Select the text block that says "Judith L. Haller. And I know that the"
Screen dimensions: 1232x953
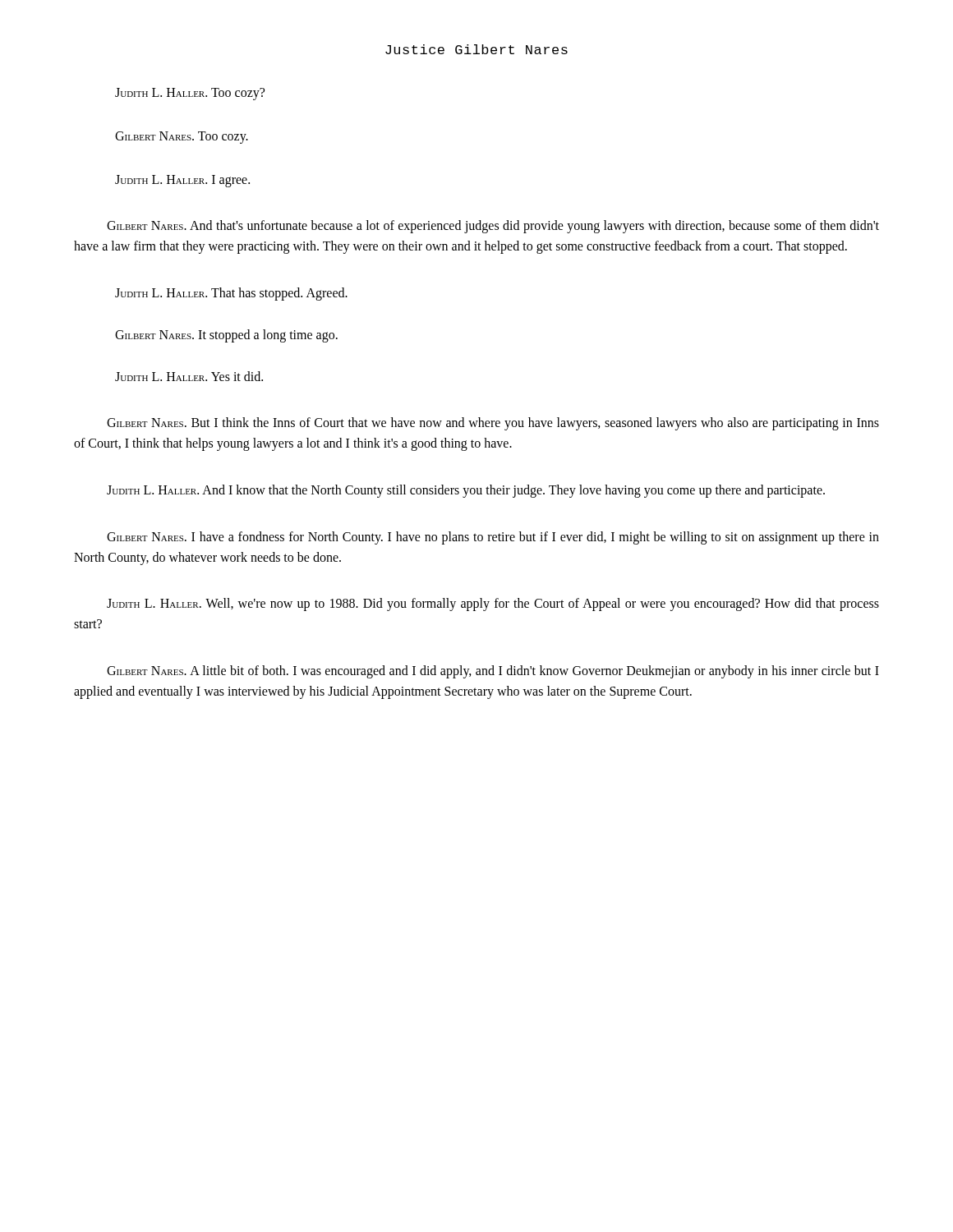[x=476, y=491]
